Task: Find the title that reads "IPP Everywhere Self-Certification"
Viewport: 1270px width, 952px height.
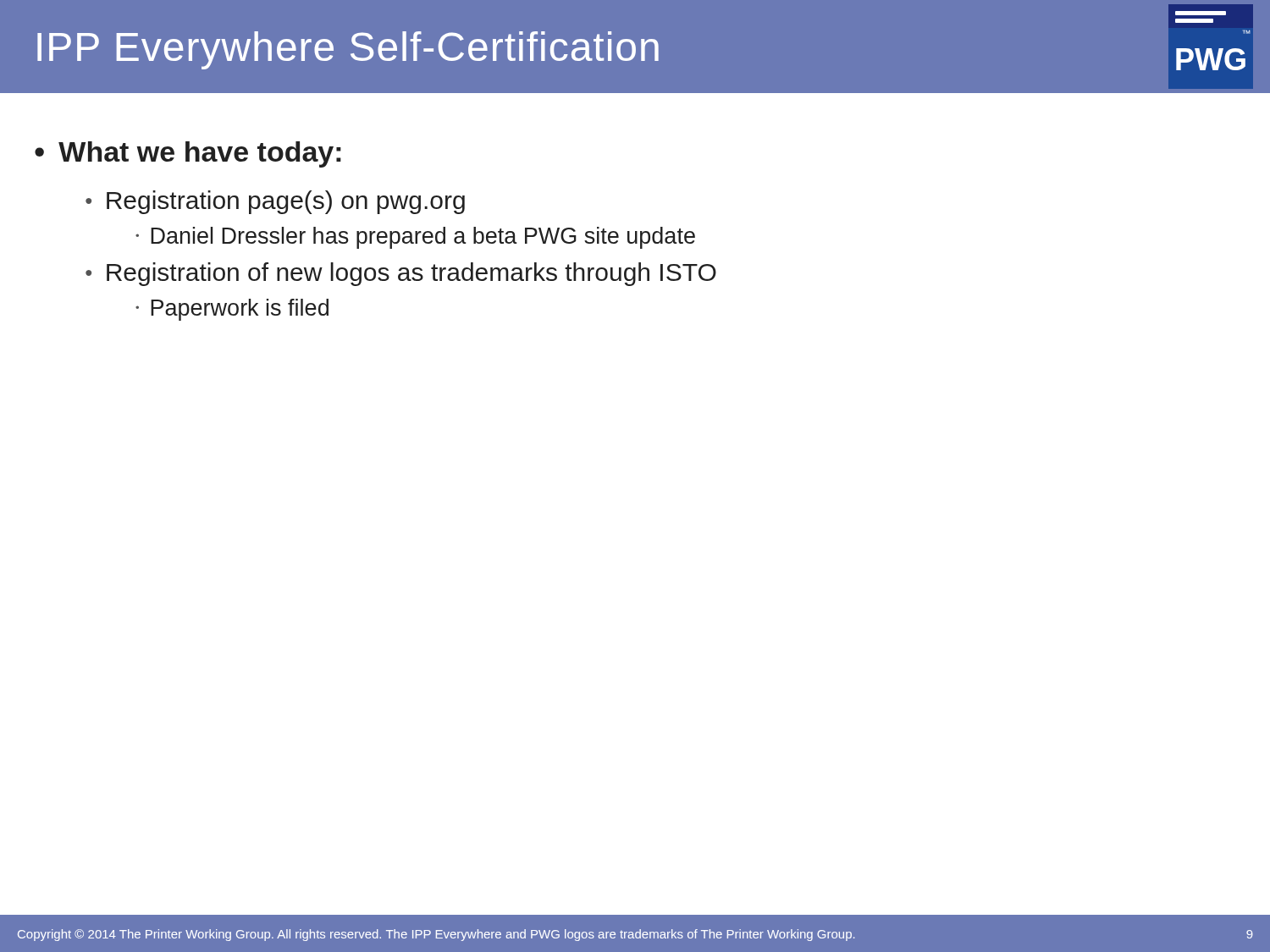Action: tap(348, 47)
